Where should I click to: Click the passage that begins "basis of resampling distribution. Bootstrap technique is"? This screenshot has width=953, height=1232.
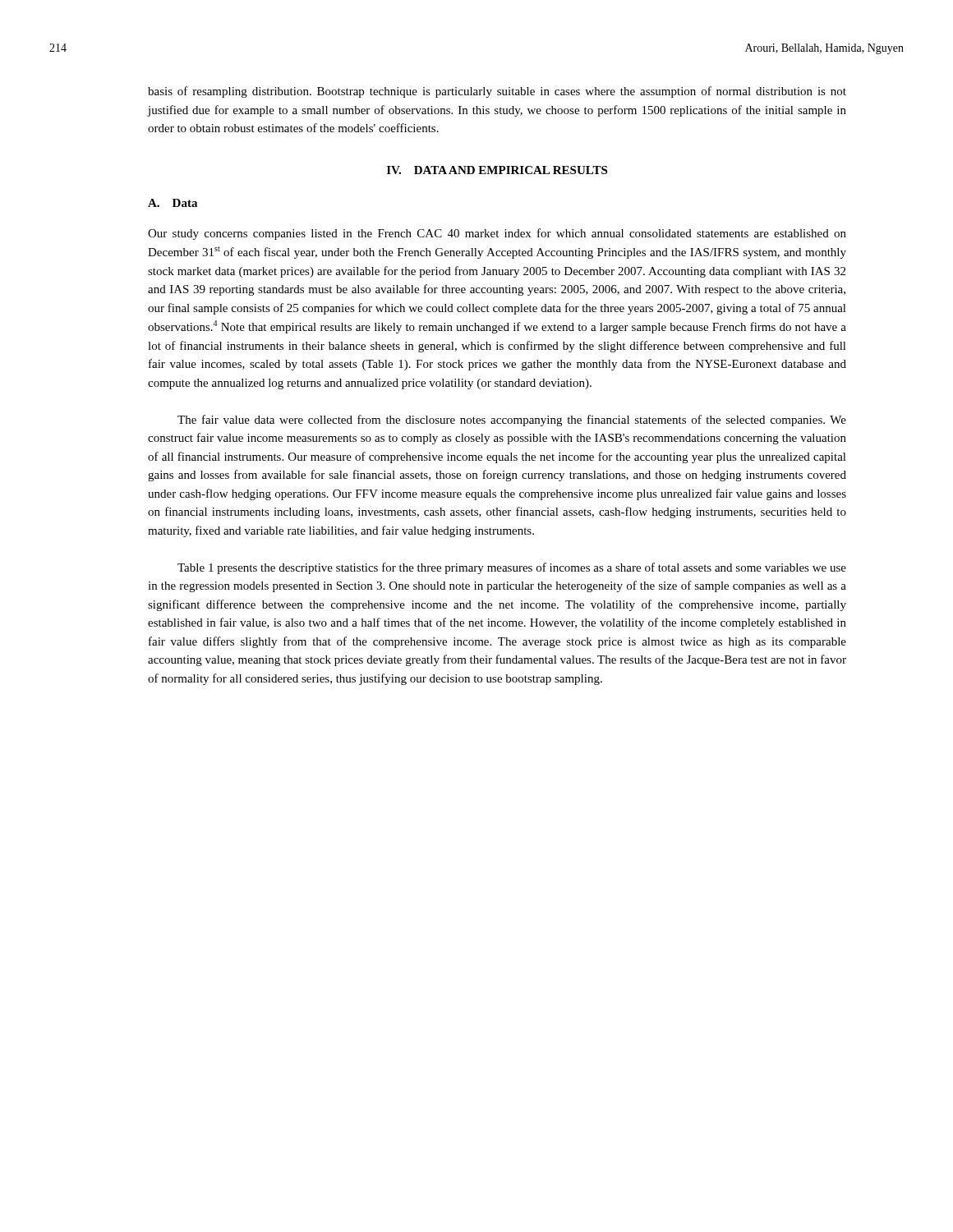point(497,110)
